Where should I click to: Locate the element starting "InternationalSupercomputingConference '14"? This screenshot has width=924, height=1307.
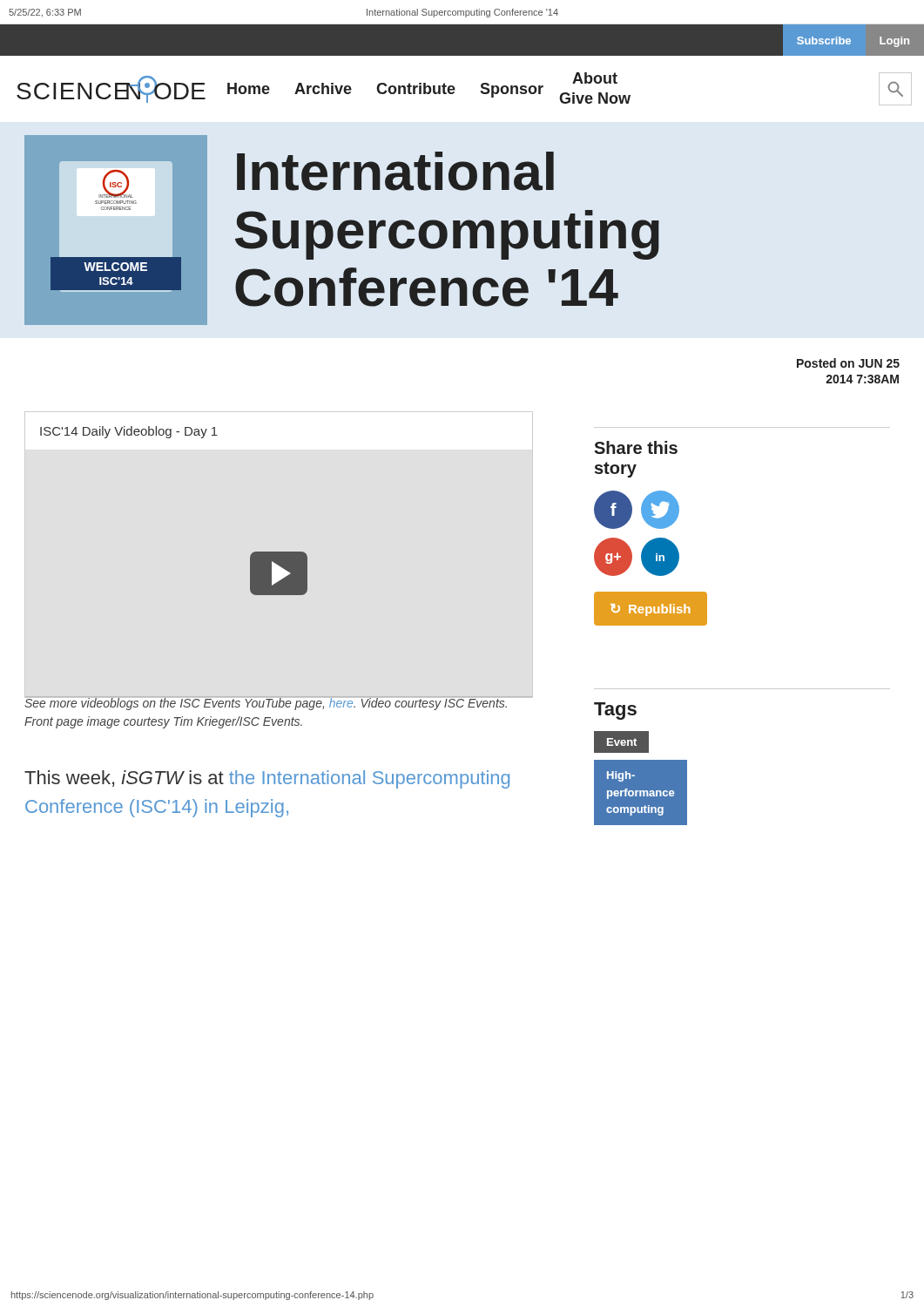(448, 230)
